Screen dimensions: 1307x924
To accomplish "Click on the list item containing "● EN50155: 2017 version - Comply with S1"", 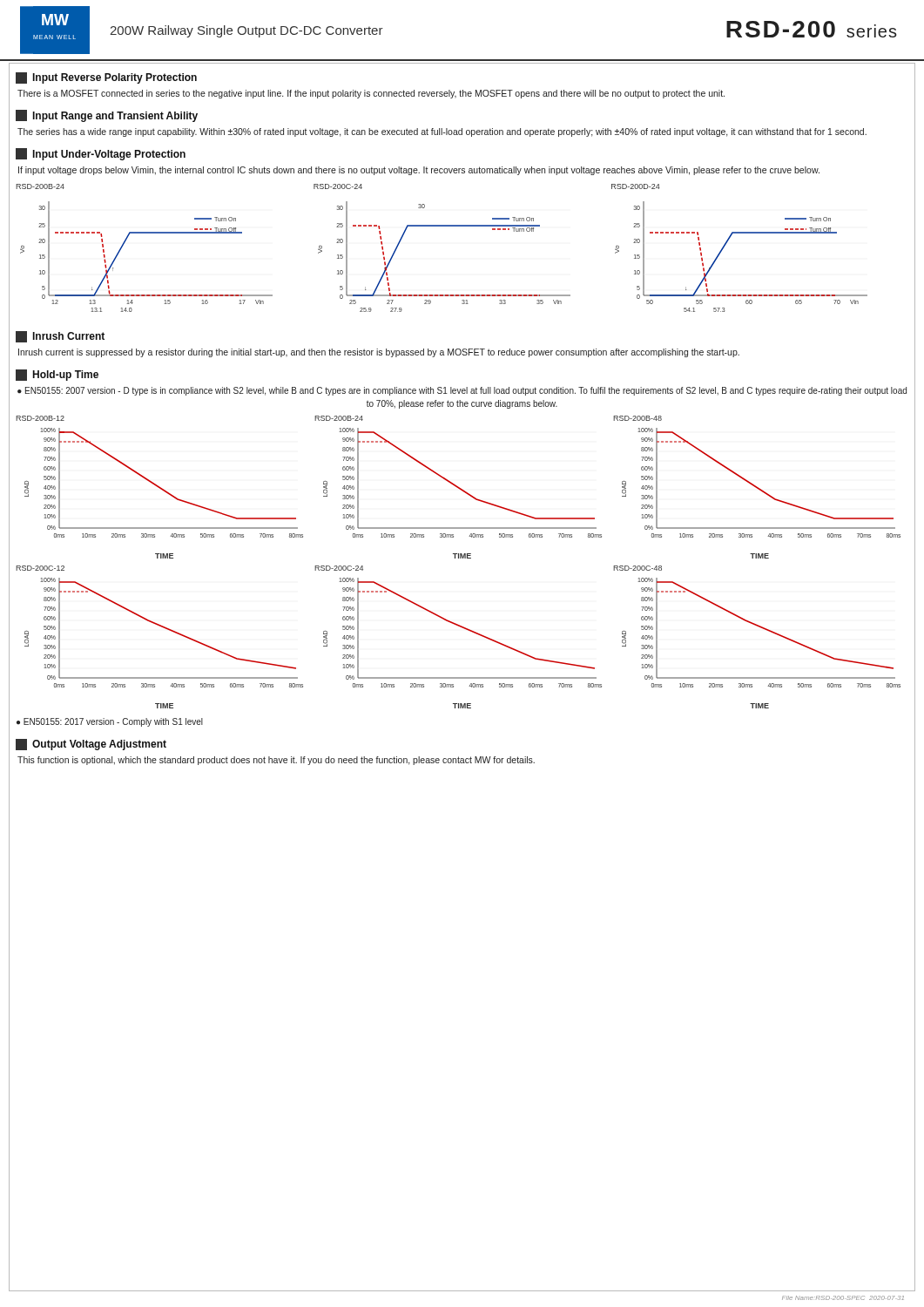I will [x=109, y=722].
